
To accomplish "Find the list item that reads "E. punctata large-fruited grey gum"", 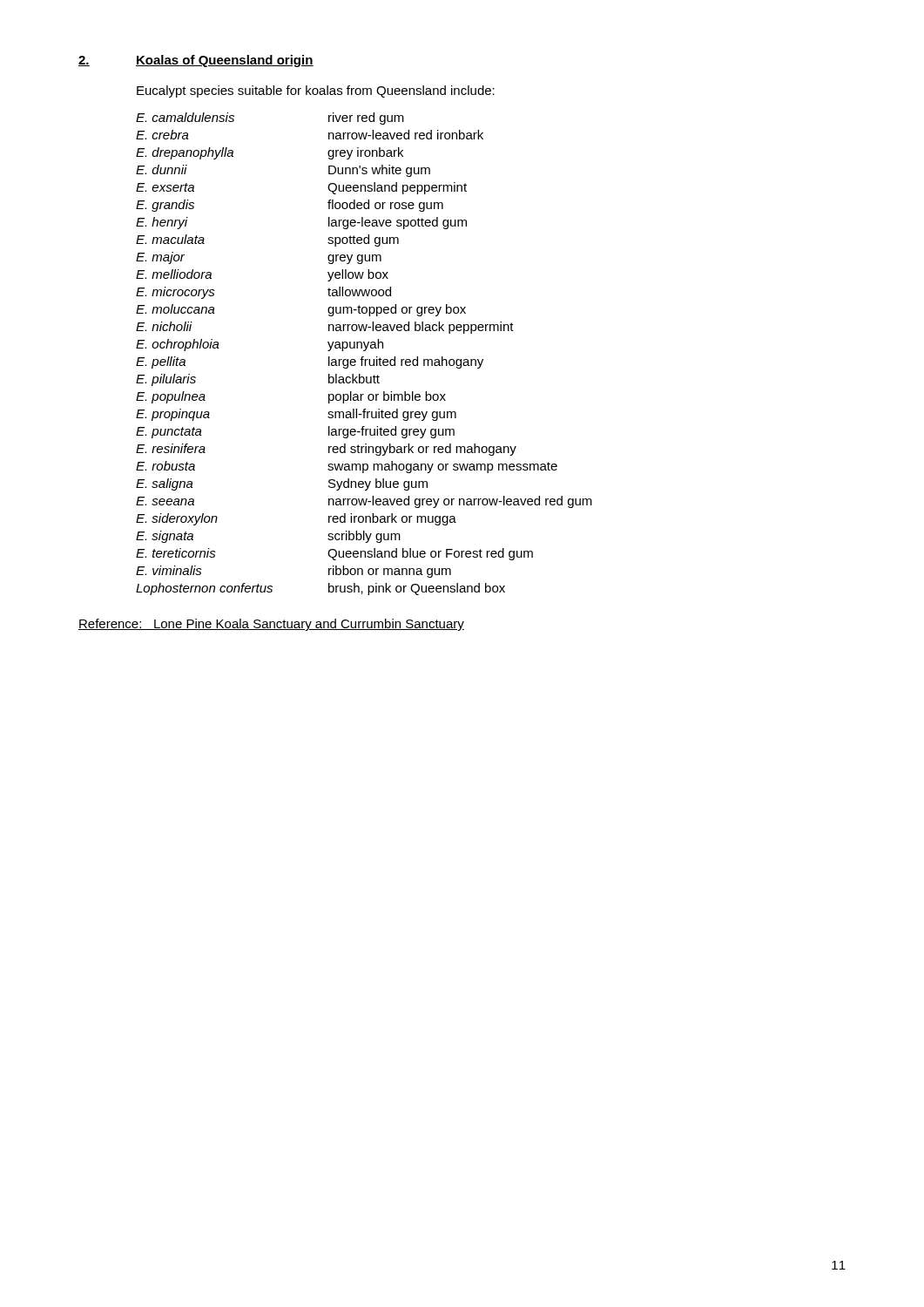I will (x=175, y=432).
